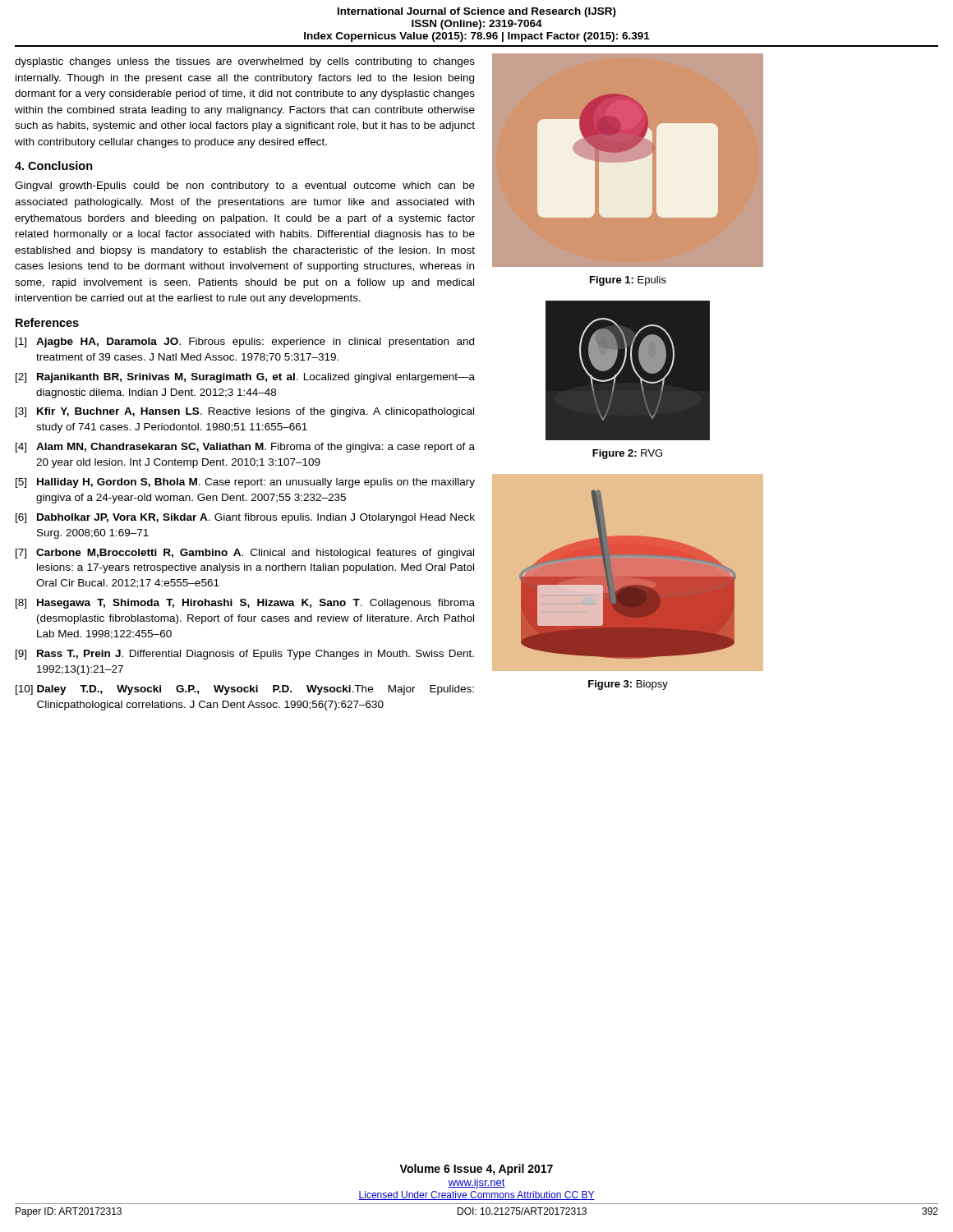Select the text starting "[2] Rajanikanth BR, Srinivas M, Suragimath G, et"
The image size is (953, 1232).
[245, 385]
